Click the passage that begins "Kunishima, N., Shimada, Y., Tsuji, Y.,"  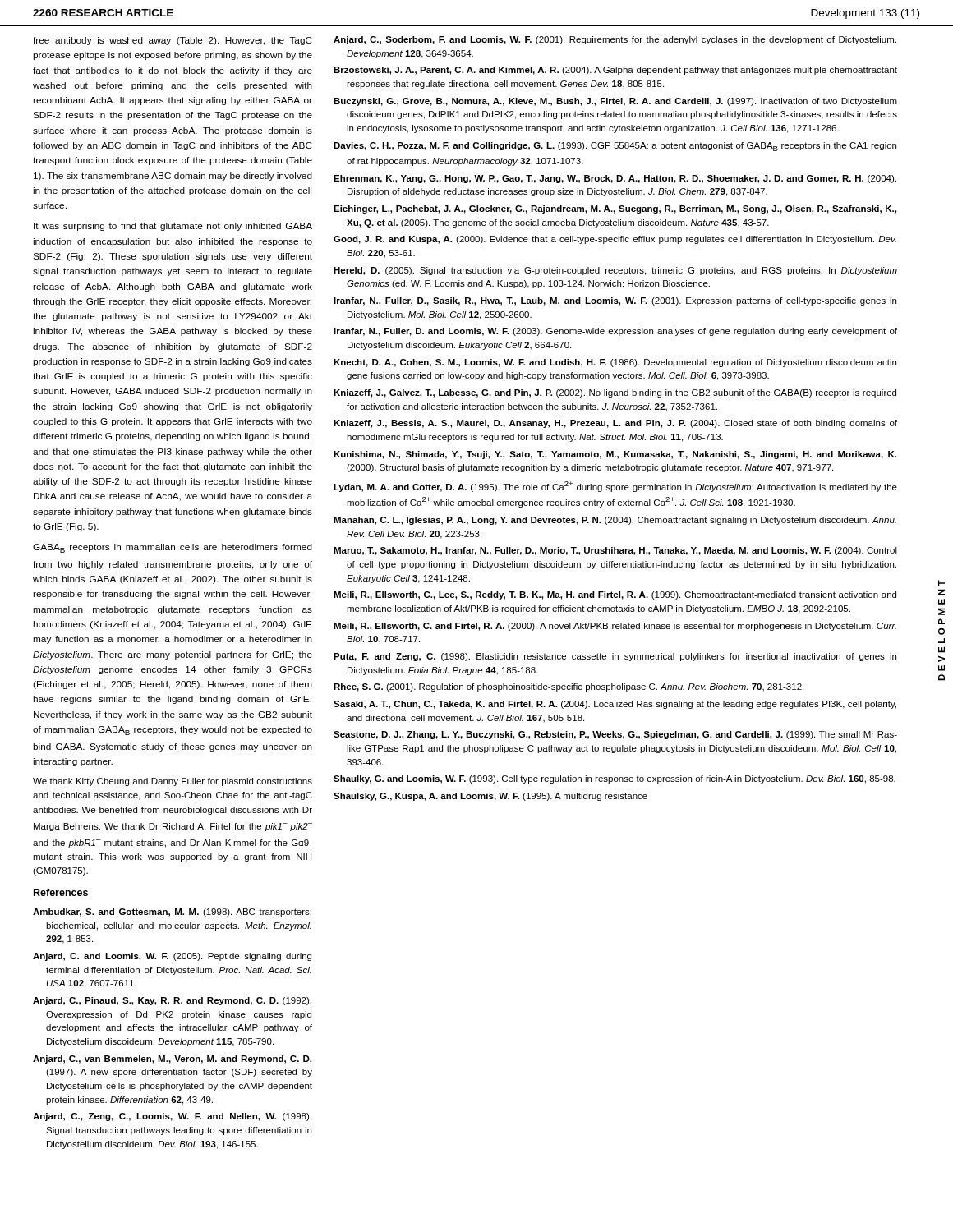click(615, 461)
